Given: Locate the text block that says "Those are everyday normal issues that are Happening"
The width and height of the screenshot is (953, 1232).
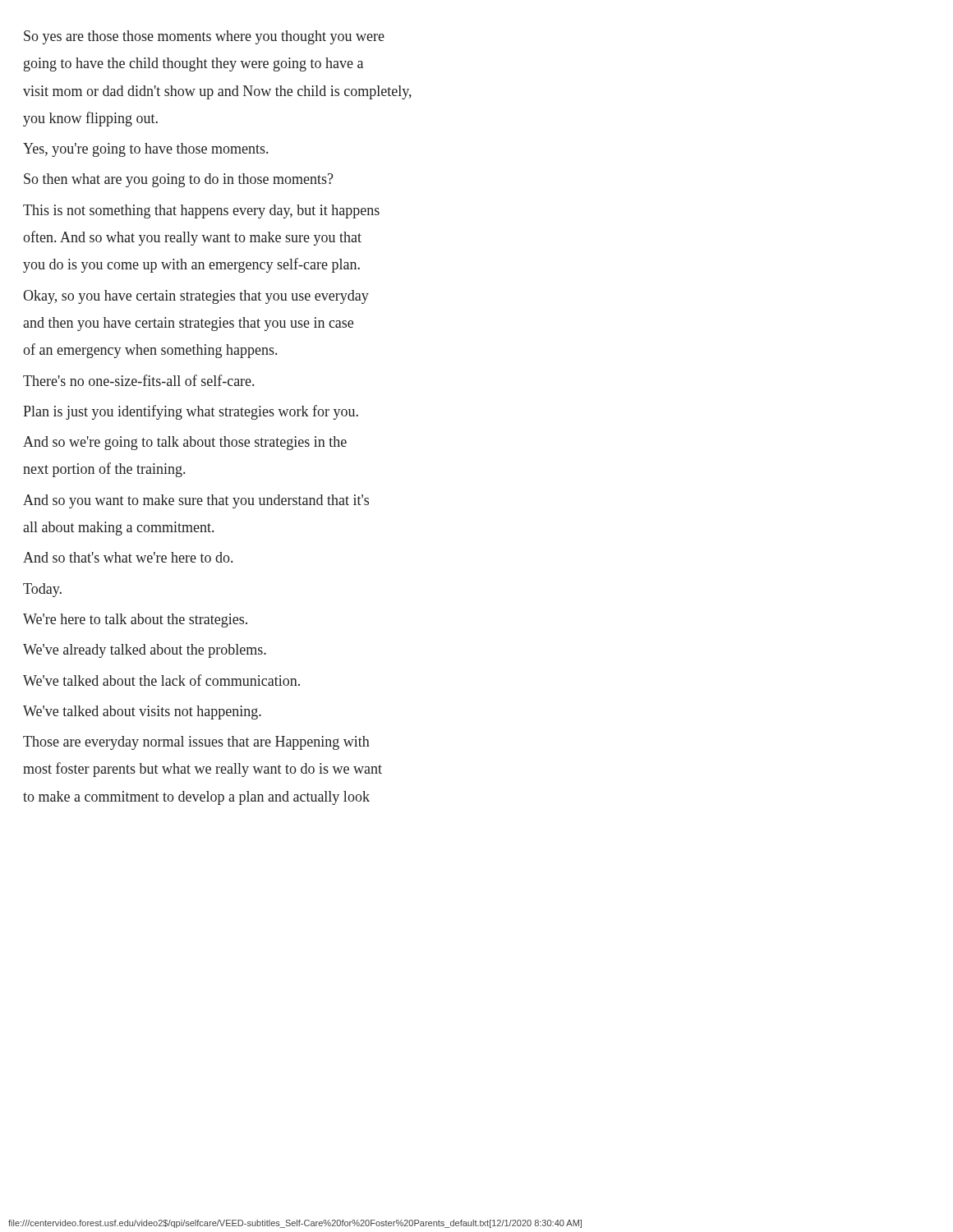Looking at the screenshot, I should tap(302, 770).
